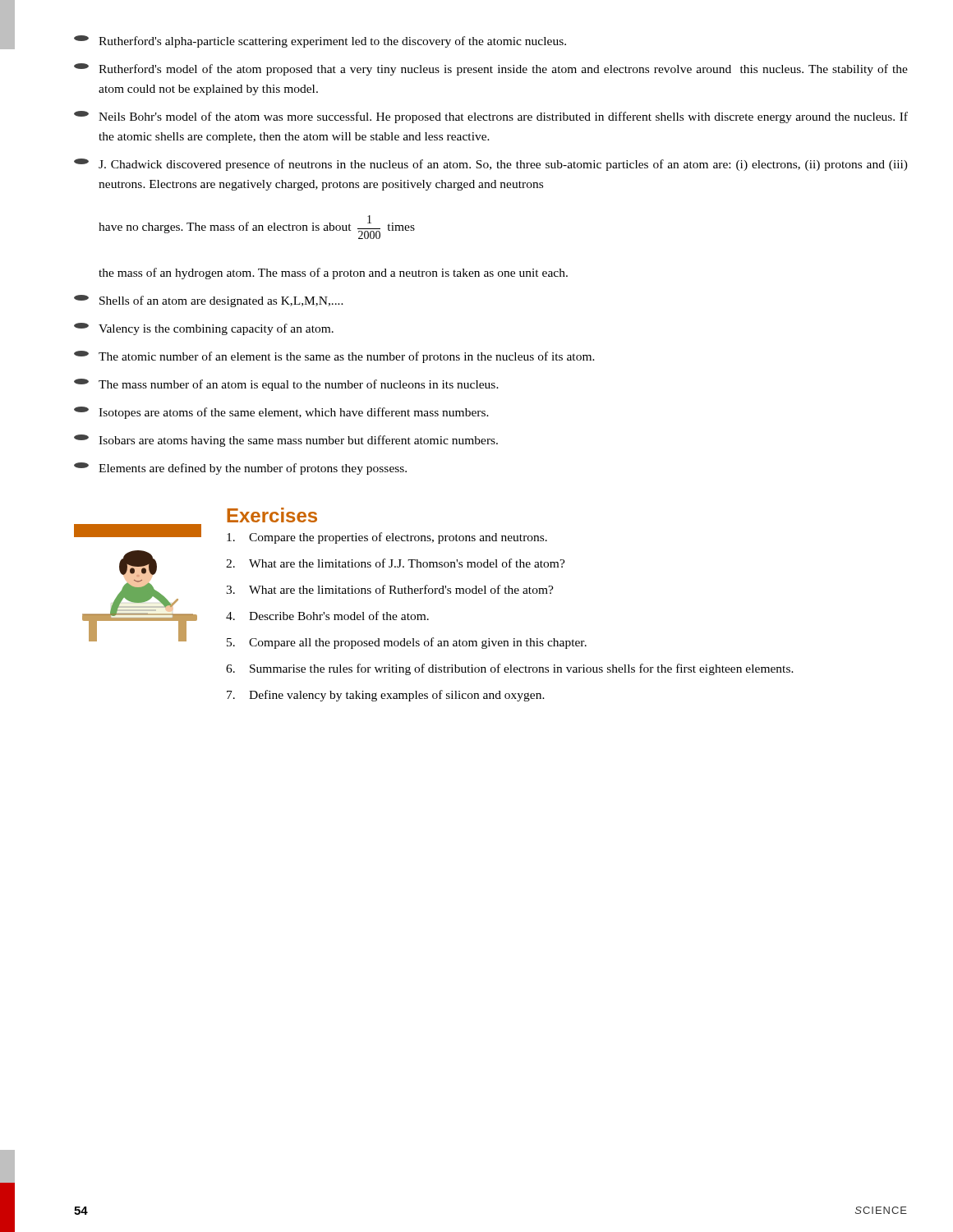Click on the list item that says "4. Describe Bohr's model of the atom."
This screenshot has height=1232, width=953.
[327, 616]
